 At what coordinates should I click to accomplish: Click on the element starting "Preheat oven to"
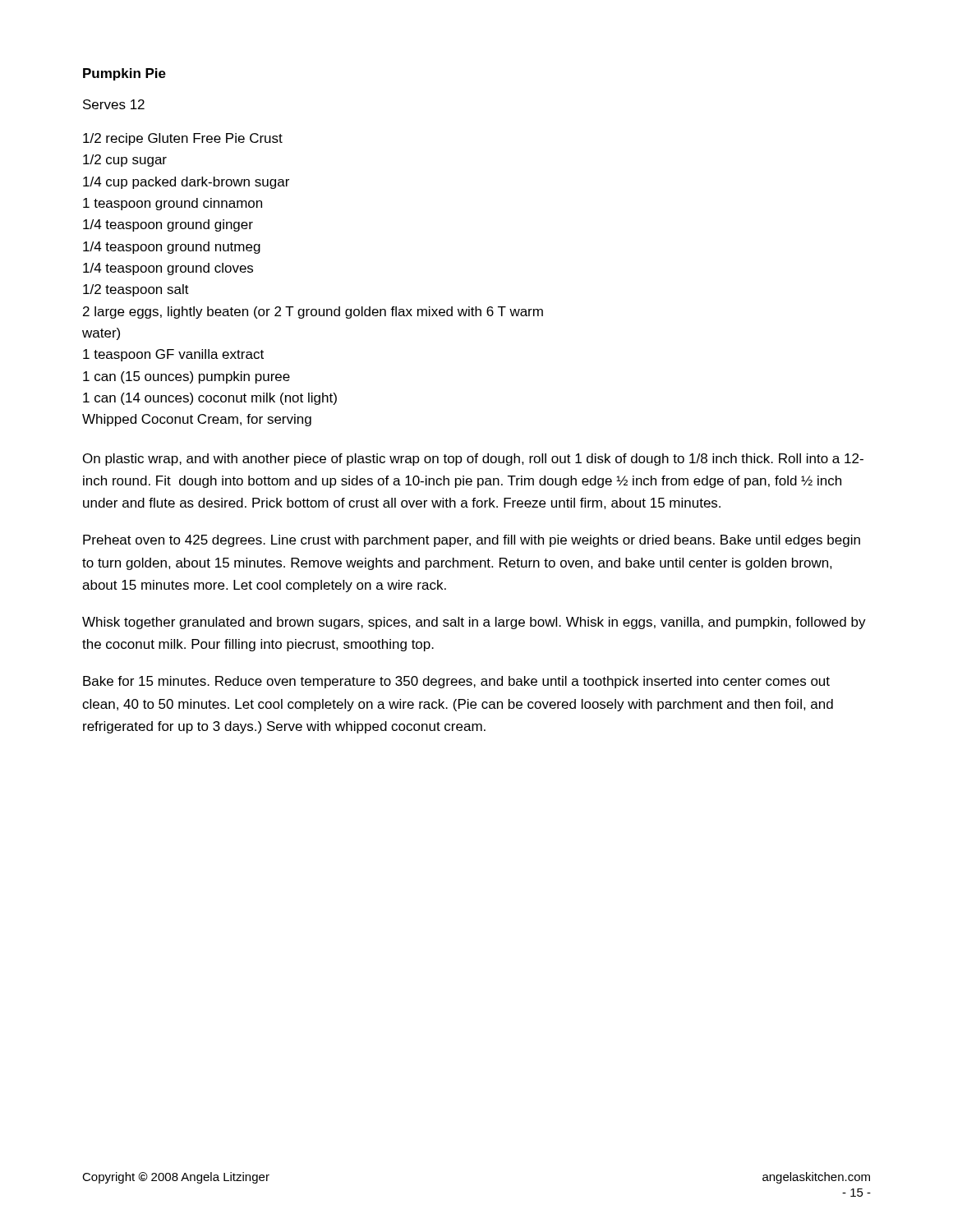click(x=471, y=563)
